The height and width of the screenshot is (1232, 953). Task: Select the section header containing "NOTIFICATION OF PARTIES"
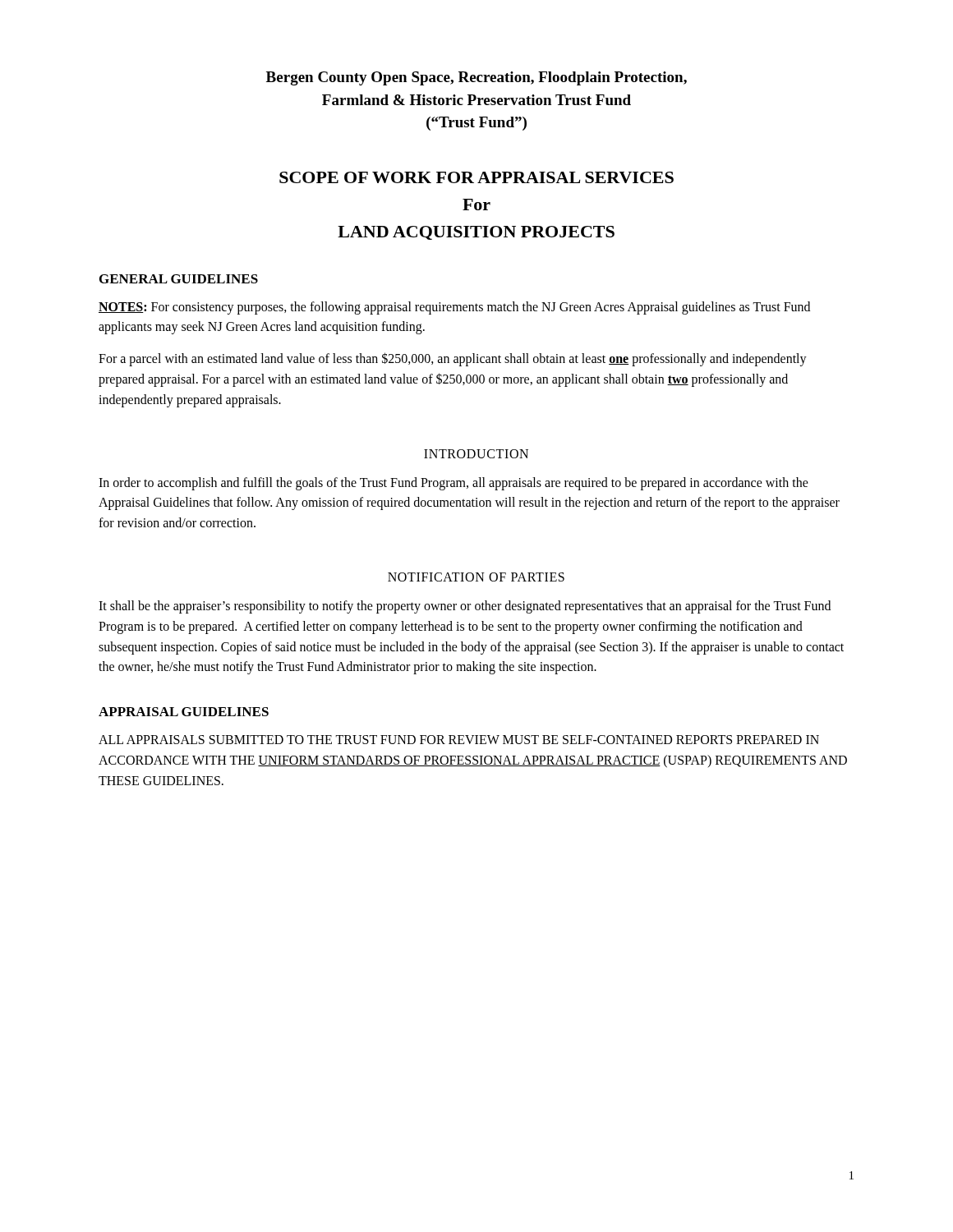point(476,577)
